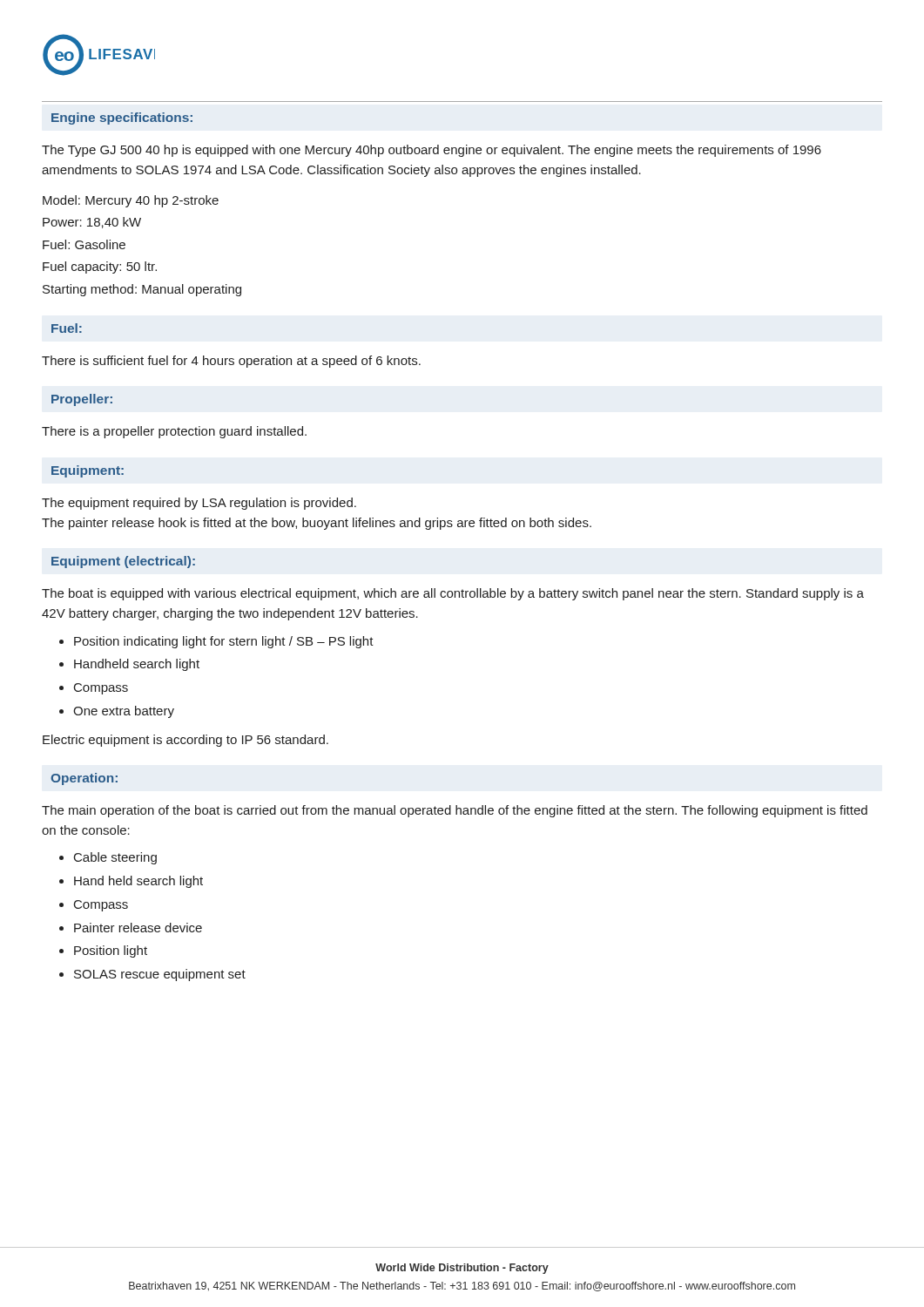Click on the list item that says "Hand held search light"
The width and height of the screenshot is (924, 1307).
pos(138,880)
